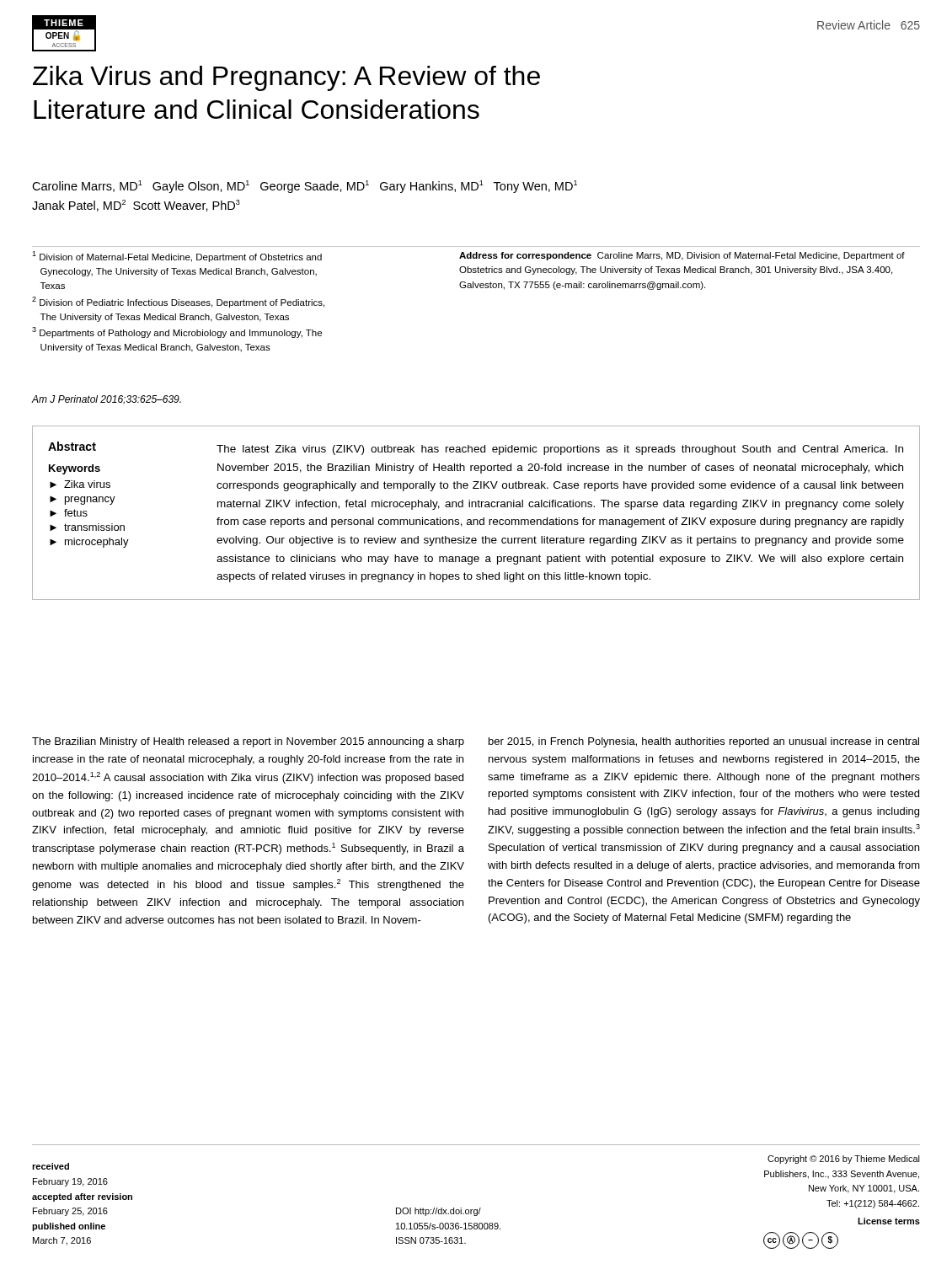Find the text block containing "ber 2015, in French Polynesia, health authorities reported"
The width and height of the screenshot is (952, 1264).
[x=704, y=829]
